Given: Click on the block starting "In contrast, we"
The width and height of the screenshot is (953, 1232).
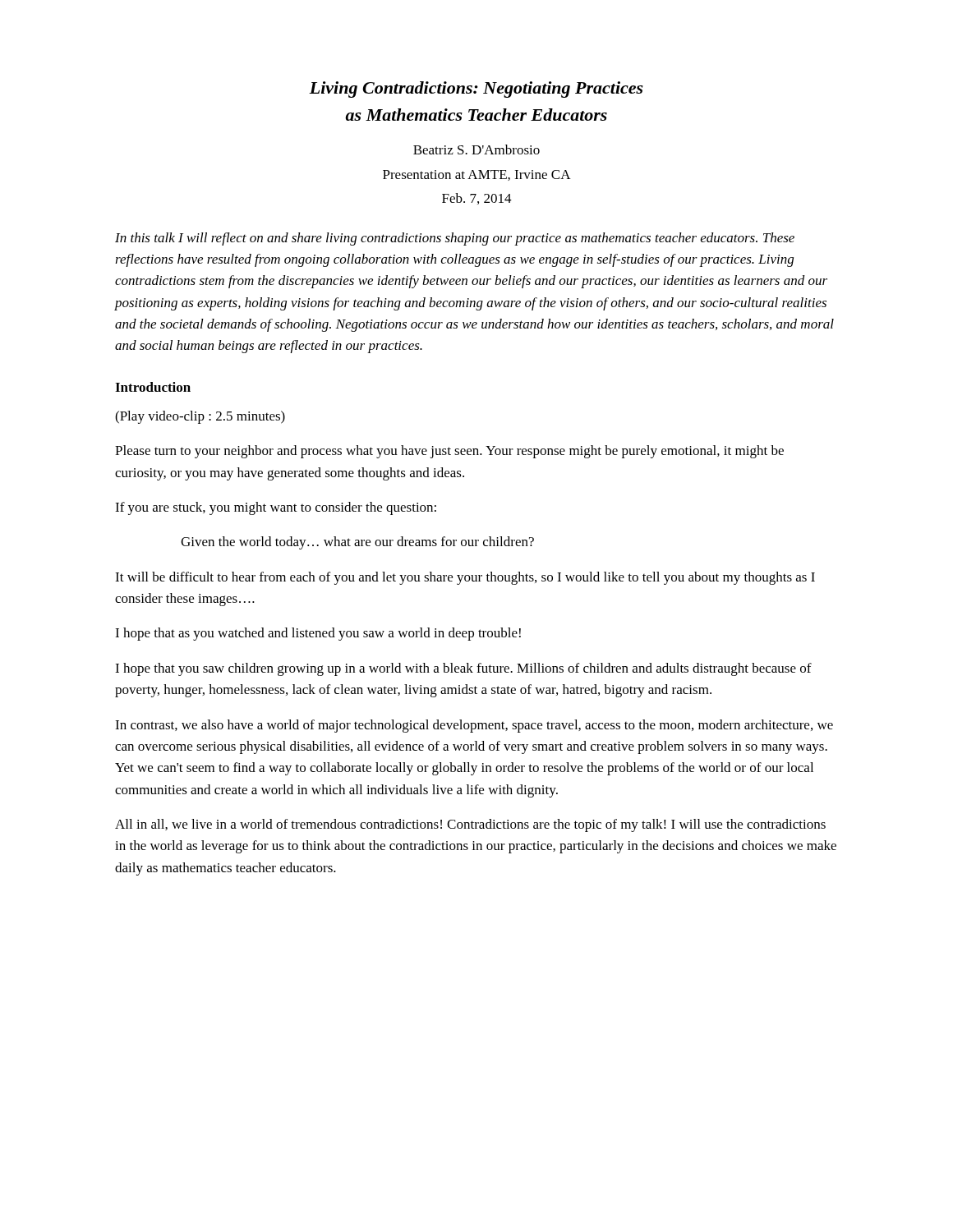Looking at the screenshot, I should click(474, 757).
